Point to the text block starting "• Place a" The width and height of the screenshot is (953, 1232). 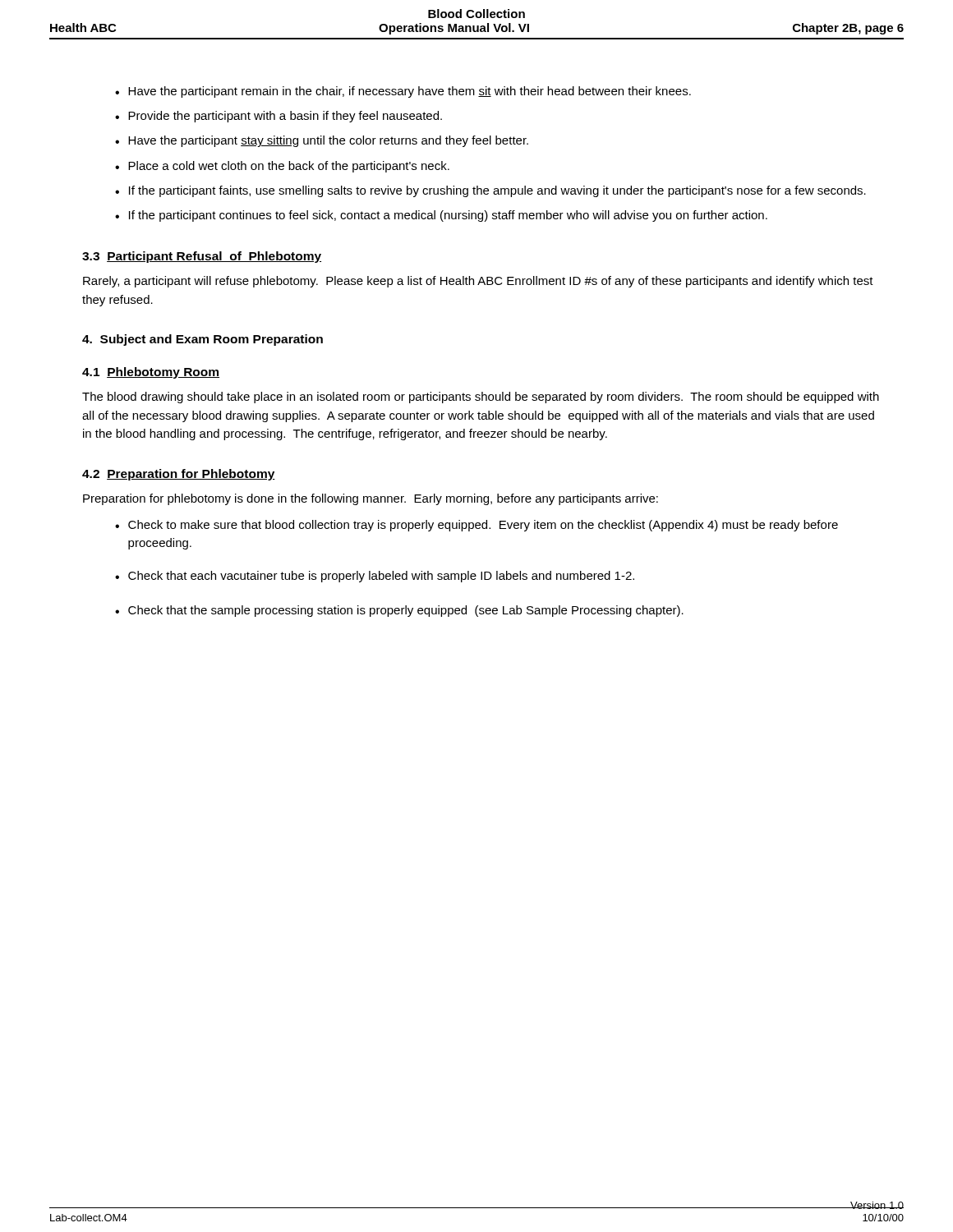pyautogui.click(x=283, y=166)
